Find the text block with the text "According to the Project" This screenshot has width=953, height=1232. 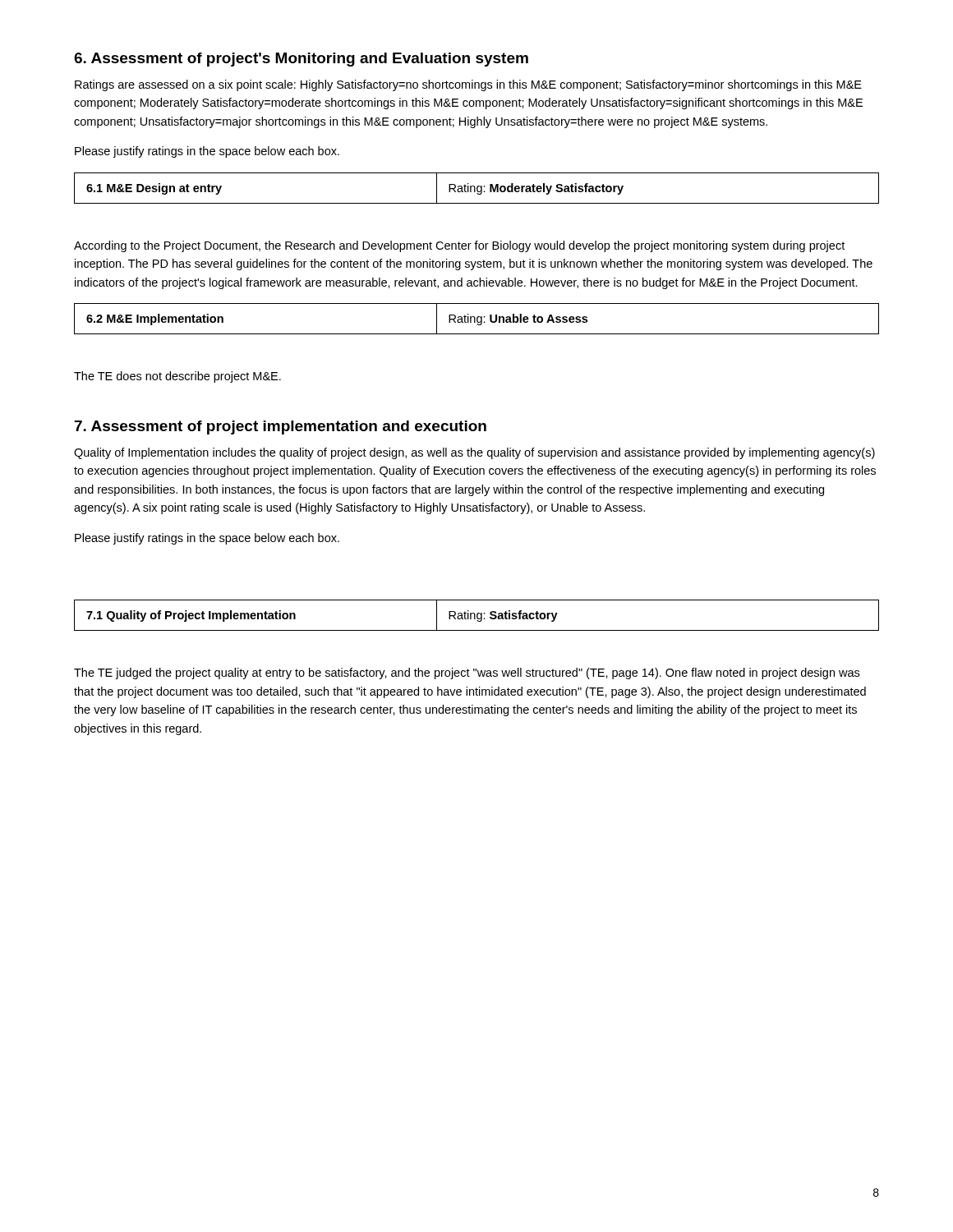coord(473,264)
